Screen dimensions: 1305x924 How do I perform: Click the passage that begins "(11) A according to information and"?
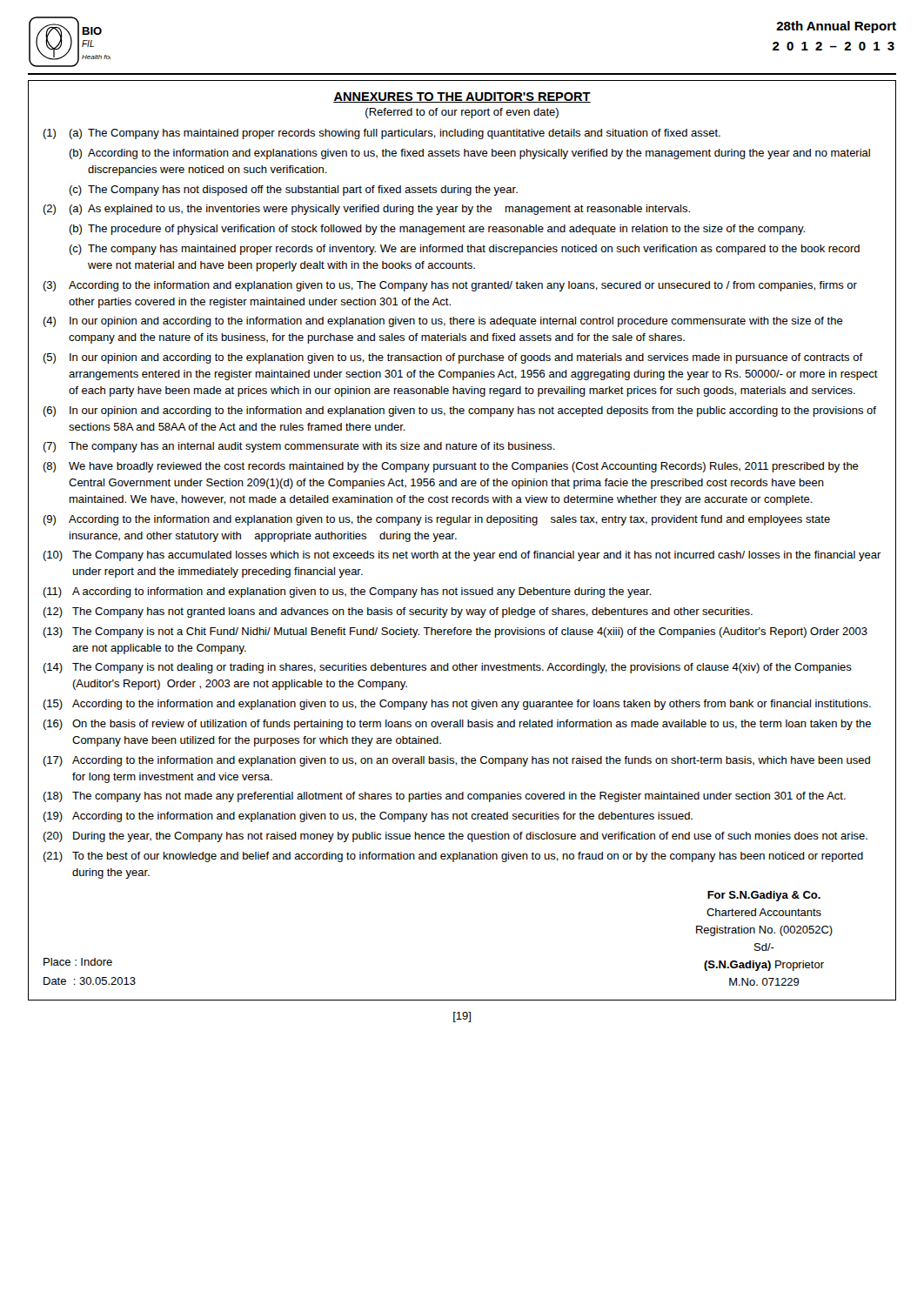pyautogui.click(x=347, y=592)
